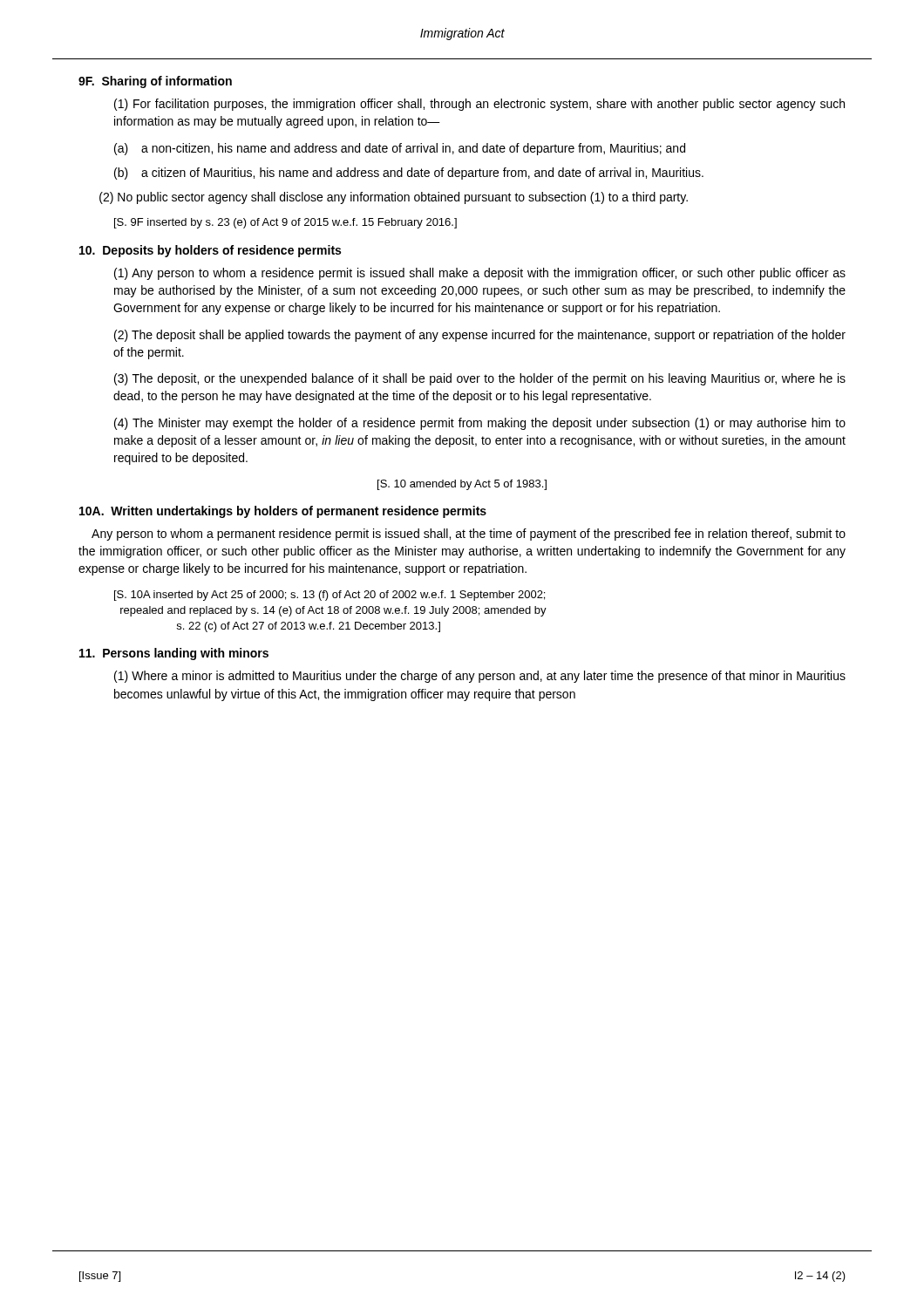Locate the block of text that opens with "[S. 10 amended by Act"

(462, 483)
